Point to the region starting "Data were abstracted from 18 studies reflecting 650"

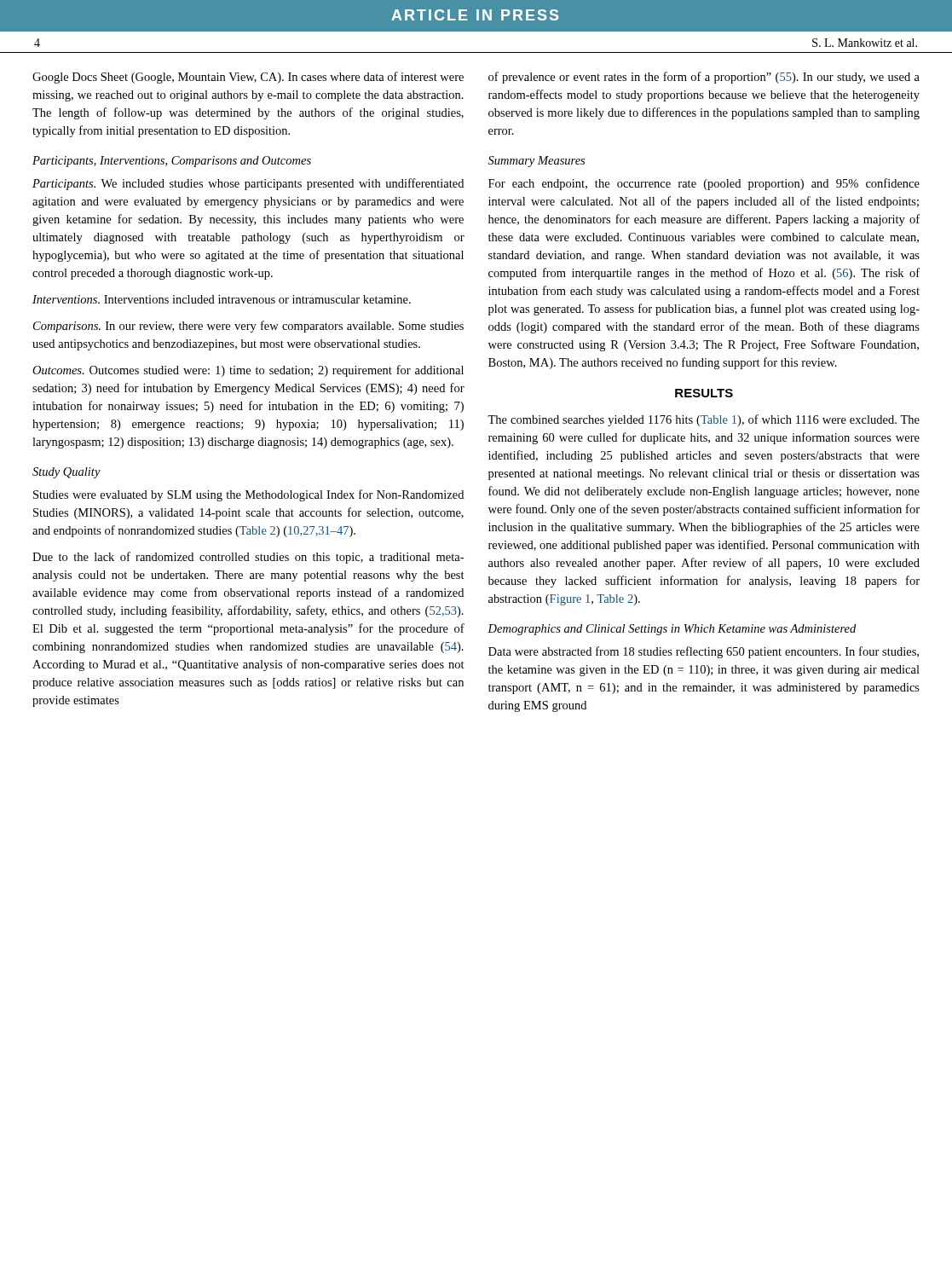click(x=704, y=679)
